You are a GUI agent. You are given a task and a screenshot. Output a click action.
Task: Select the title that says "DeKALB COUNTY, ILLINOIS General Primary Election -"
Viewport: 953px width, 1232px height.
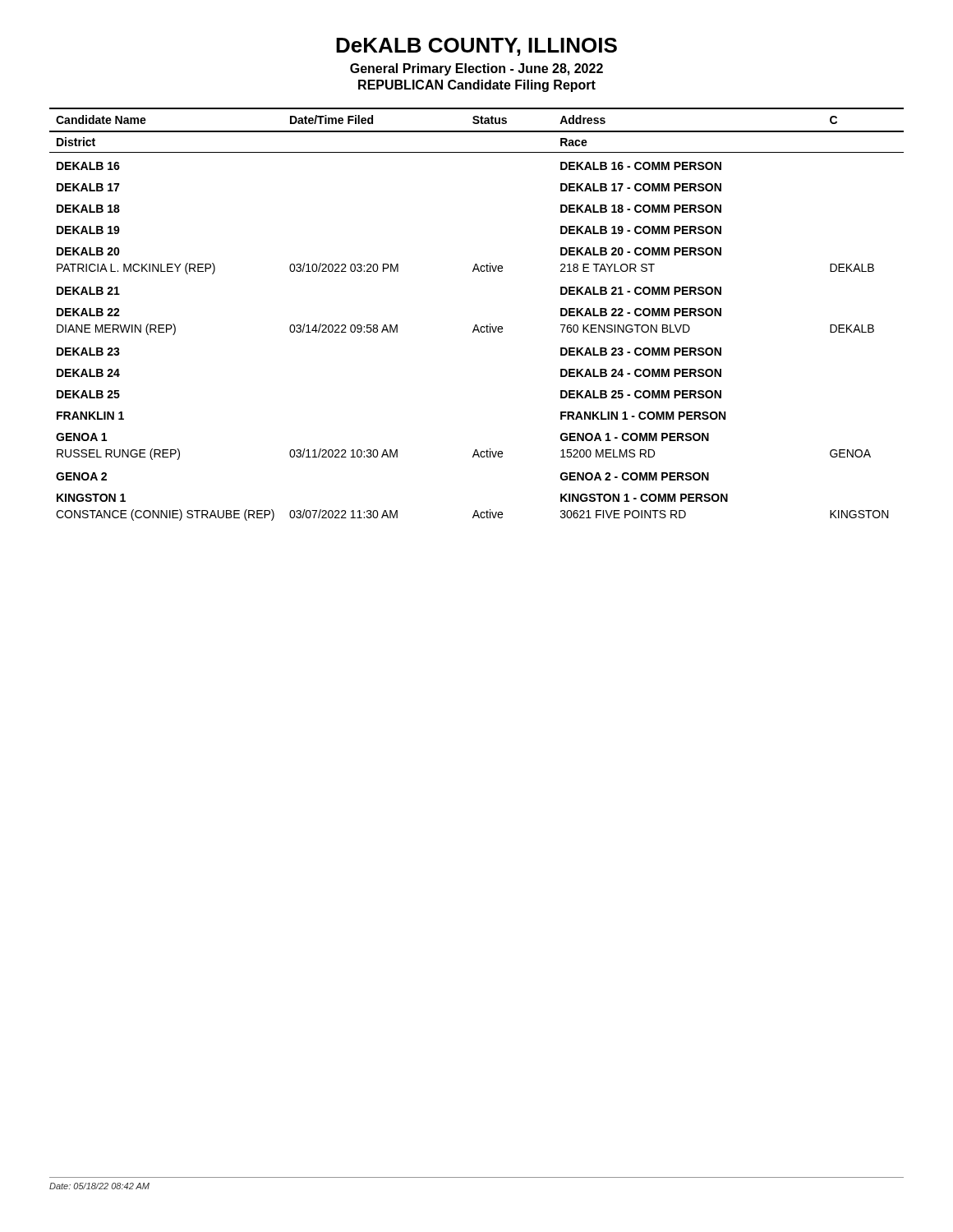click(x=476, y=63)
